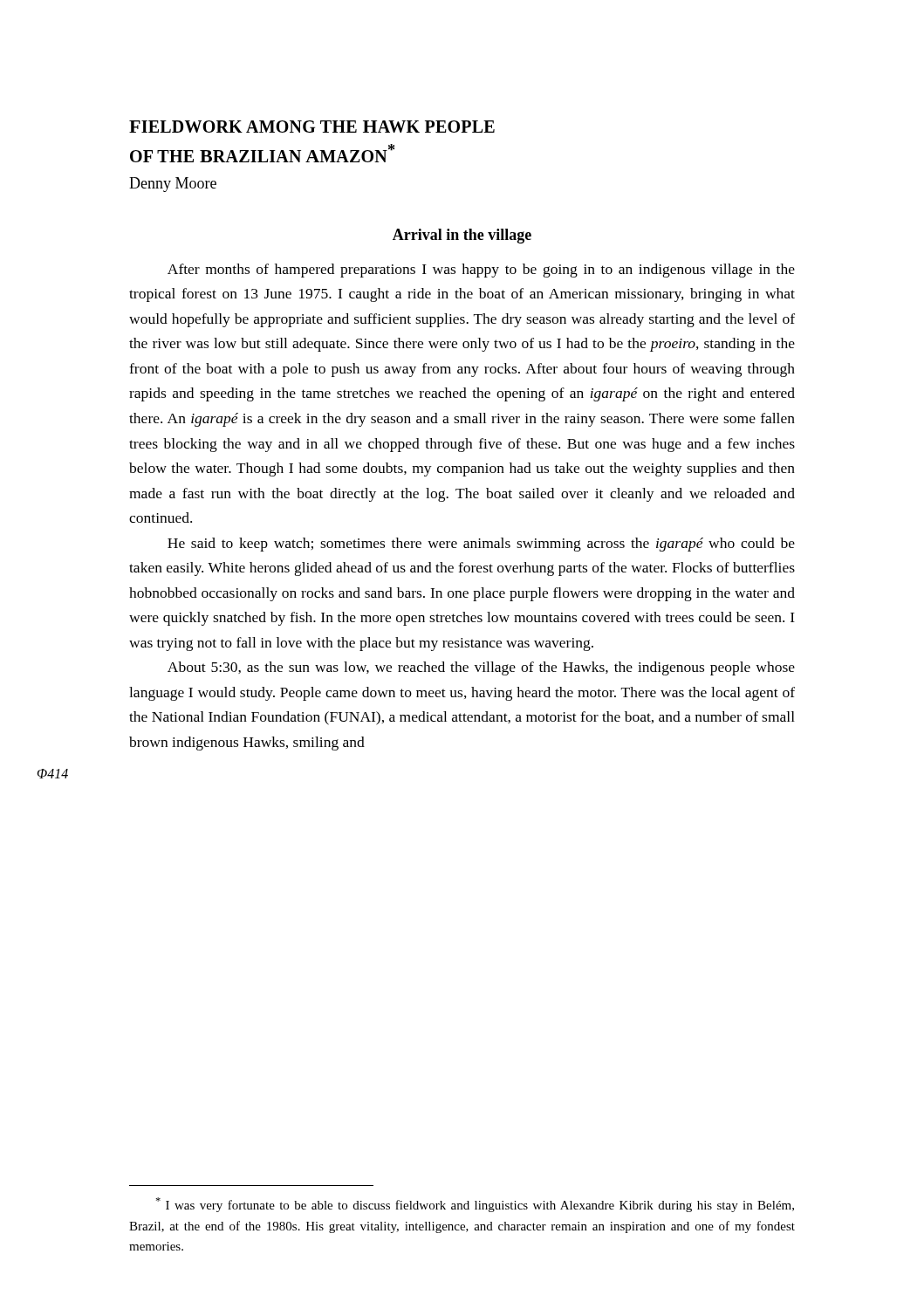Screen dimensions: 1309x924
Task: Locate the section header that opens with "Arrival in the"
Action: click(x=462, y=235)
